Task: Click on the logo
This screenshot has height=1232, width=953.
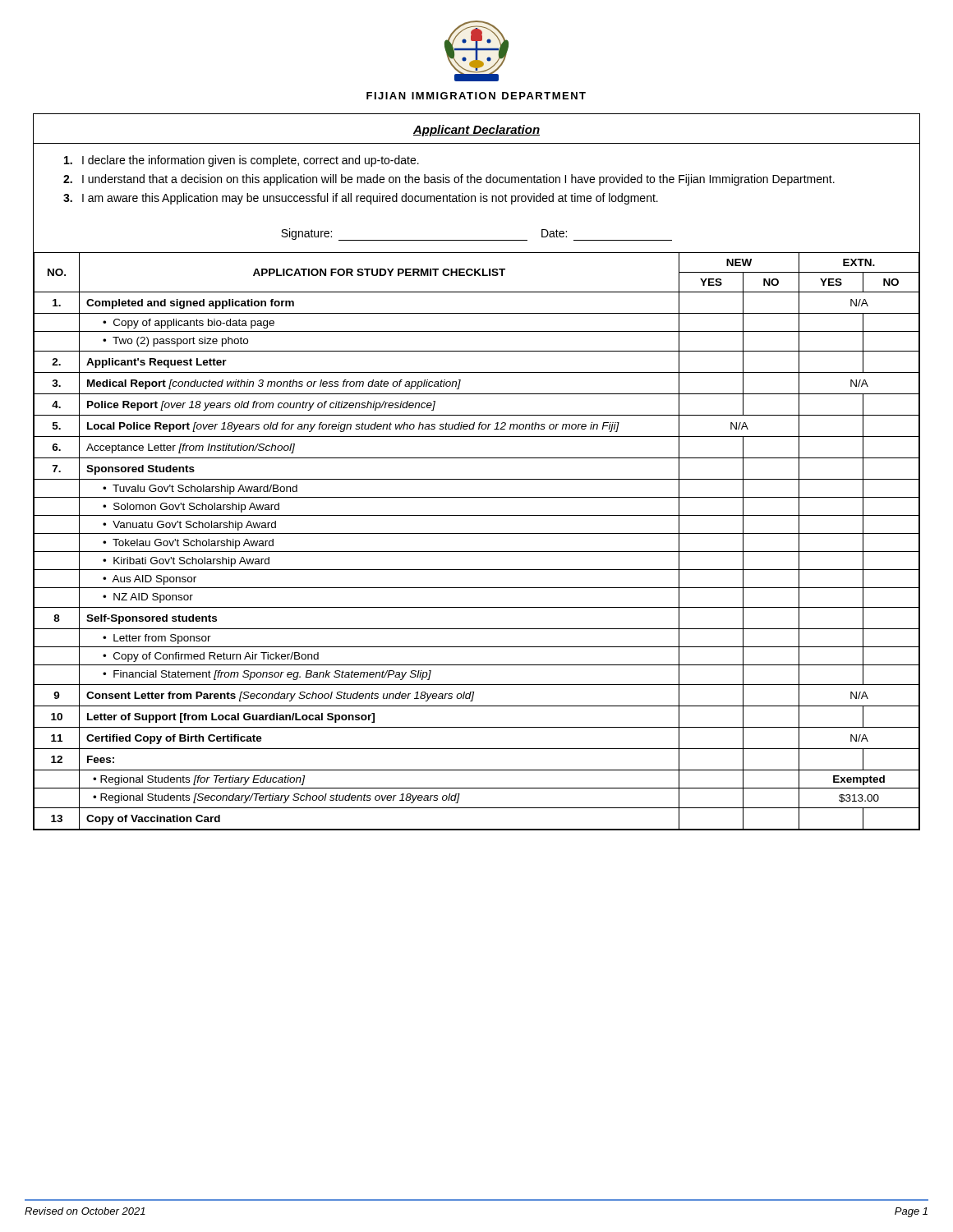Action: tap(476, 43)
